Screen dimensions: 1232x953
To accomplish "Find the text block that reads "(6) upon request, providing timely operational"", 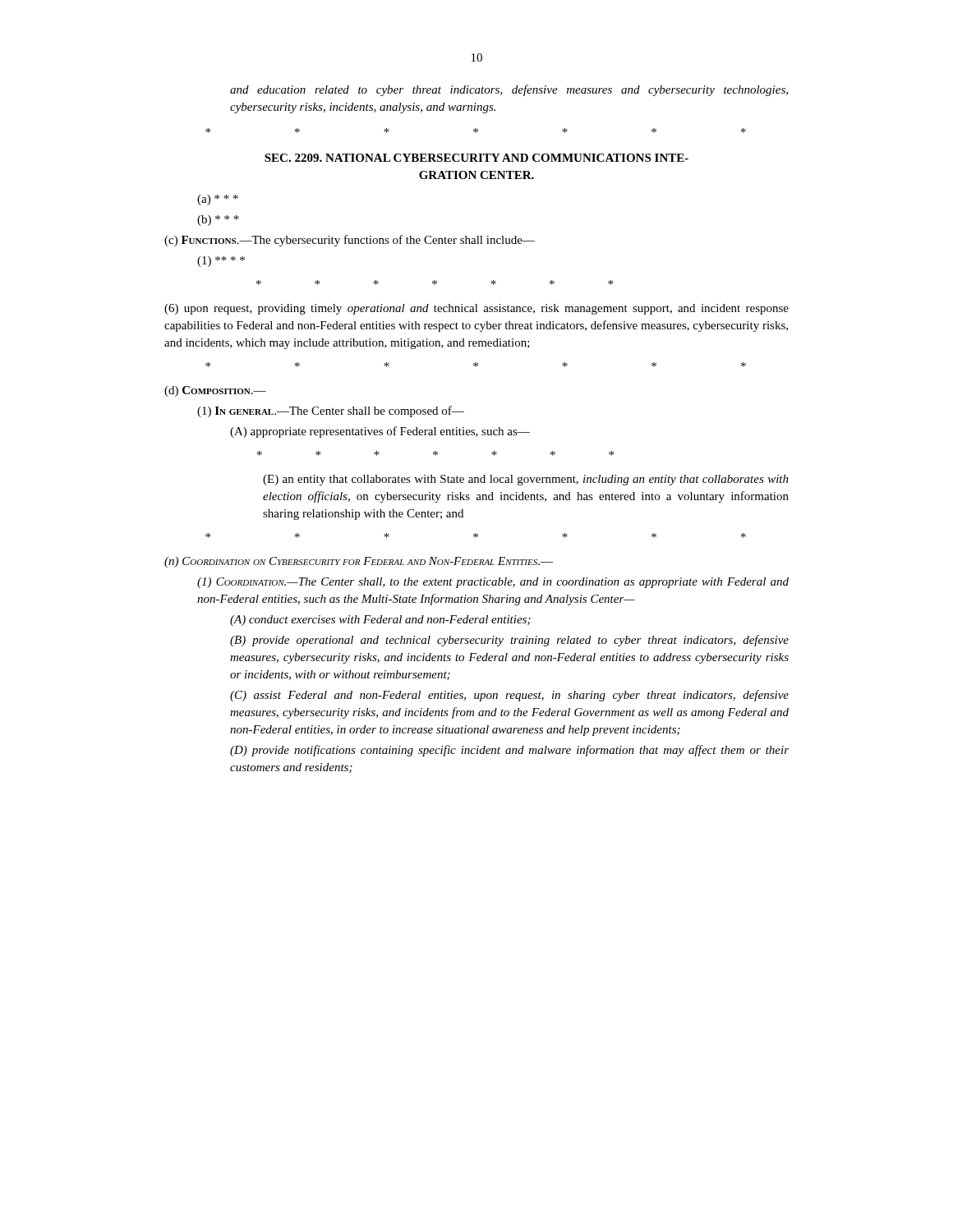I will 476,326.
